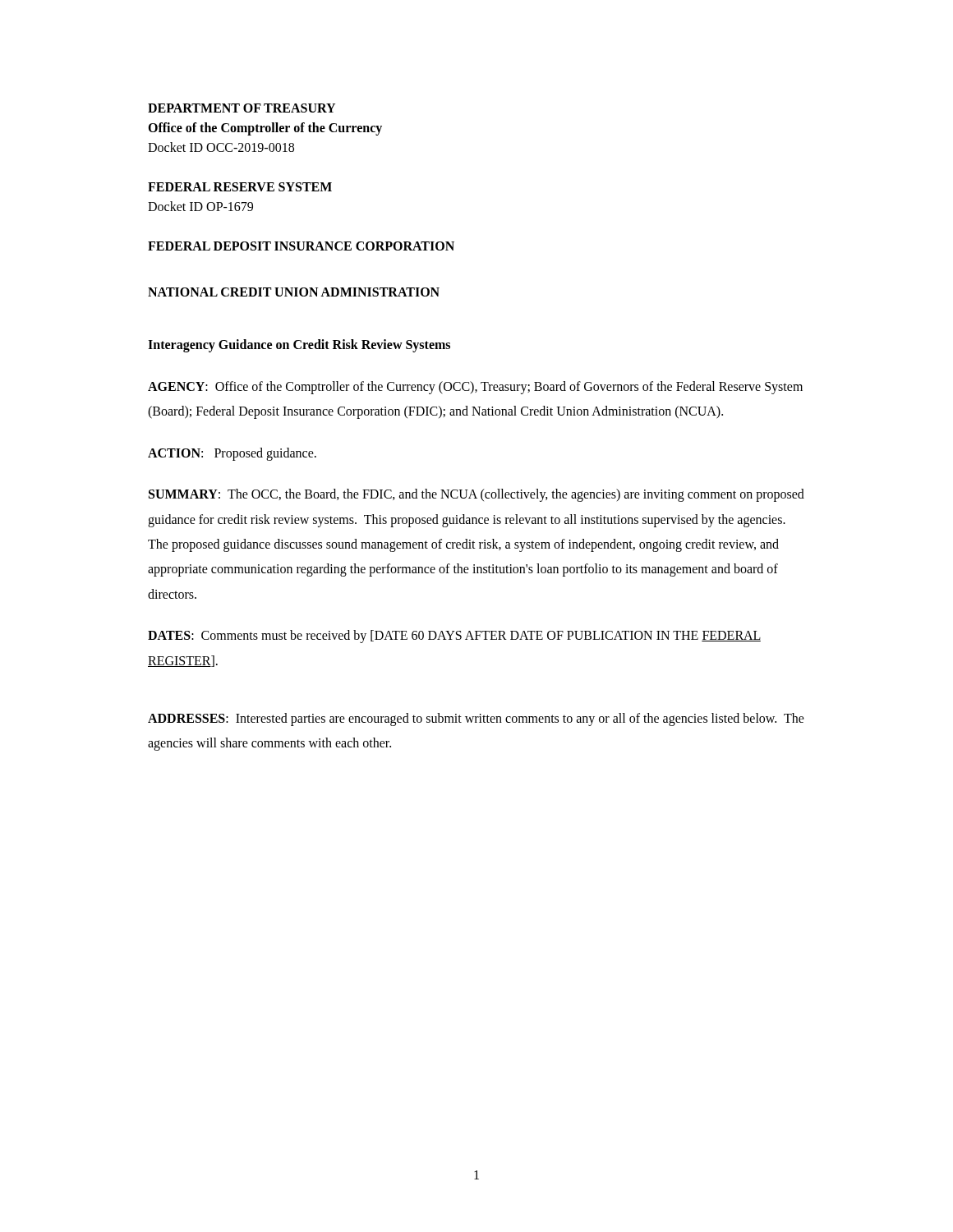Find the element starting "SUMMARY: The OCC, the Board, the FDIC,"
The height and width of the screenshot is (1232, 953).
coord(476,544)
